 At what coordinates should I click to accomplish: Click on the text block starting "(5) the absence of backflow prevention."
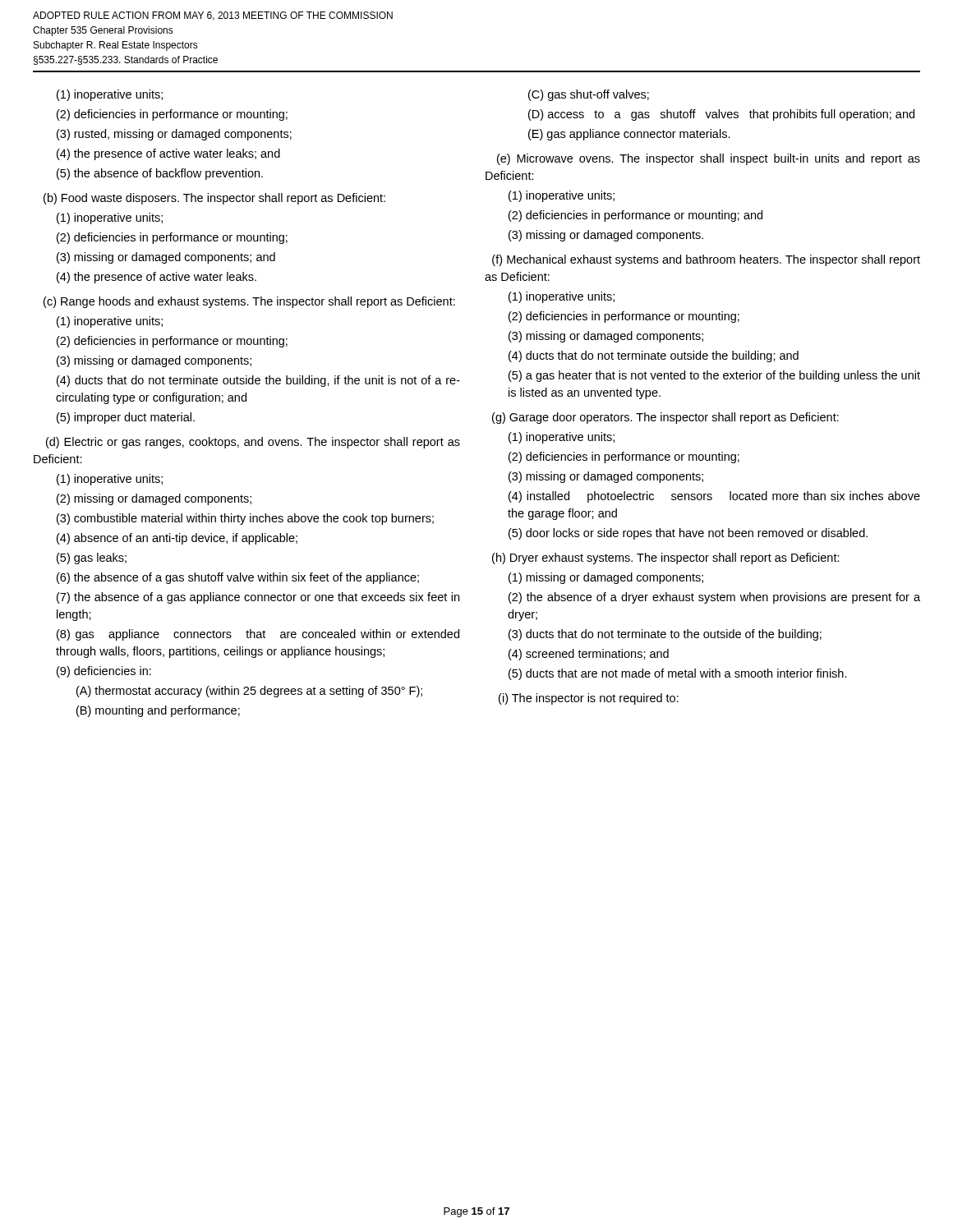point(160,173)
